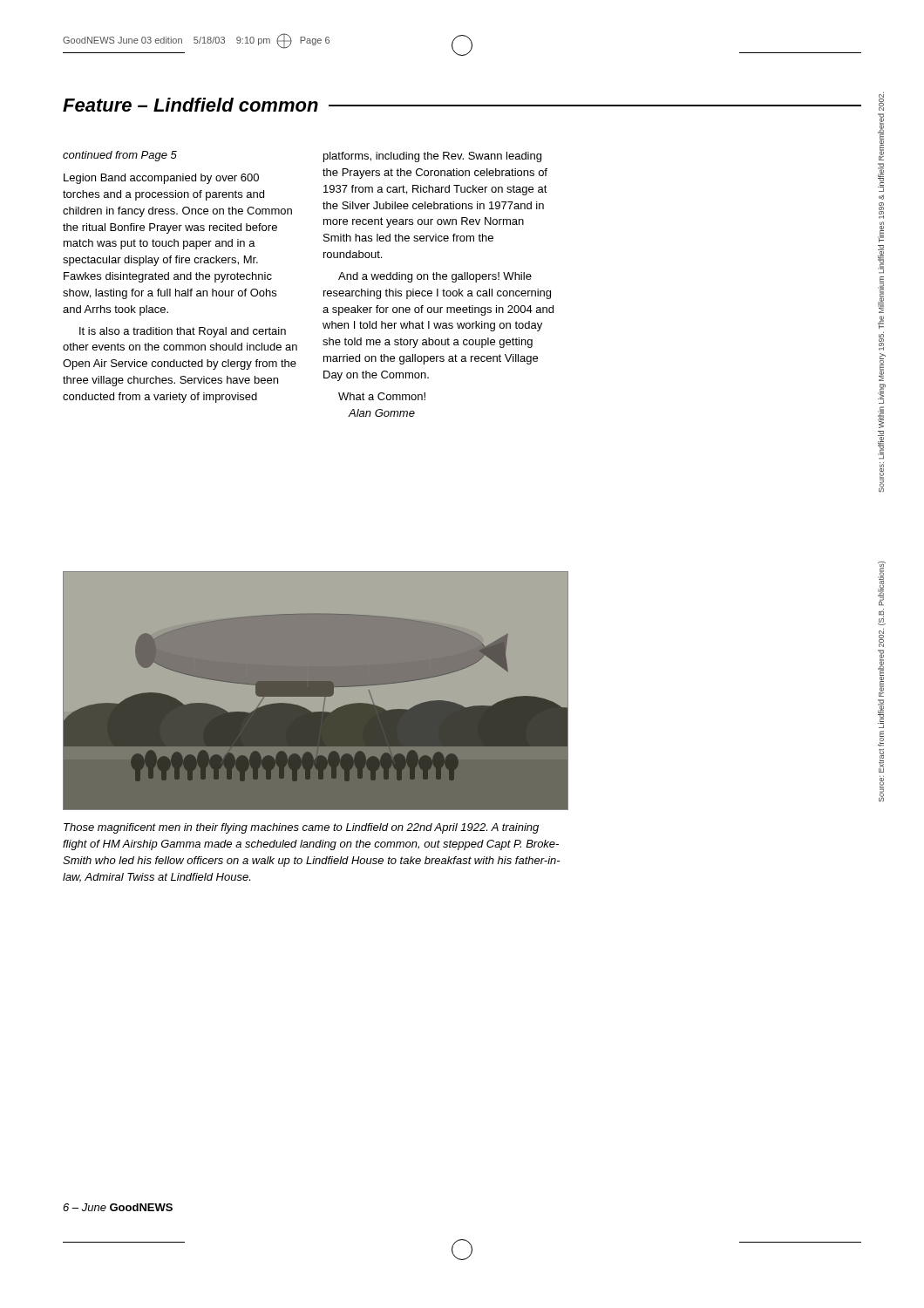Viewport: 924px width, 1308px height.
Task: Point to "Feature – Lindfield common"
Action: (462, 105)
